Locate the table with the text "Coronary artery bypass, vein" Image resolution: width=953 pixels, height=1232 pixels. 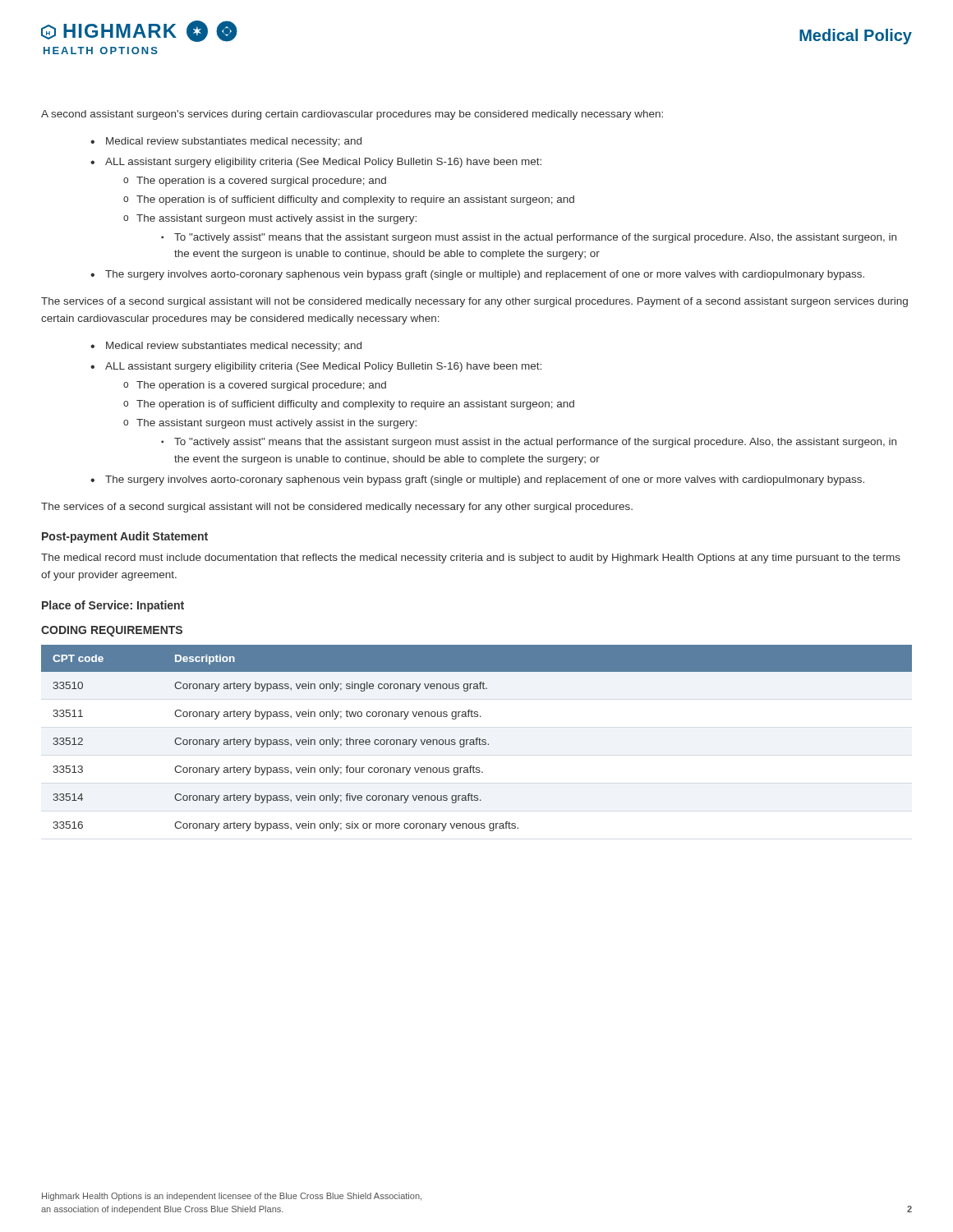[x=476, y=742]
